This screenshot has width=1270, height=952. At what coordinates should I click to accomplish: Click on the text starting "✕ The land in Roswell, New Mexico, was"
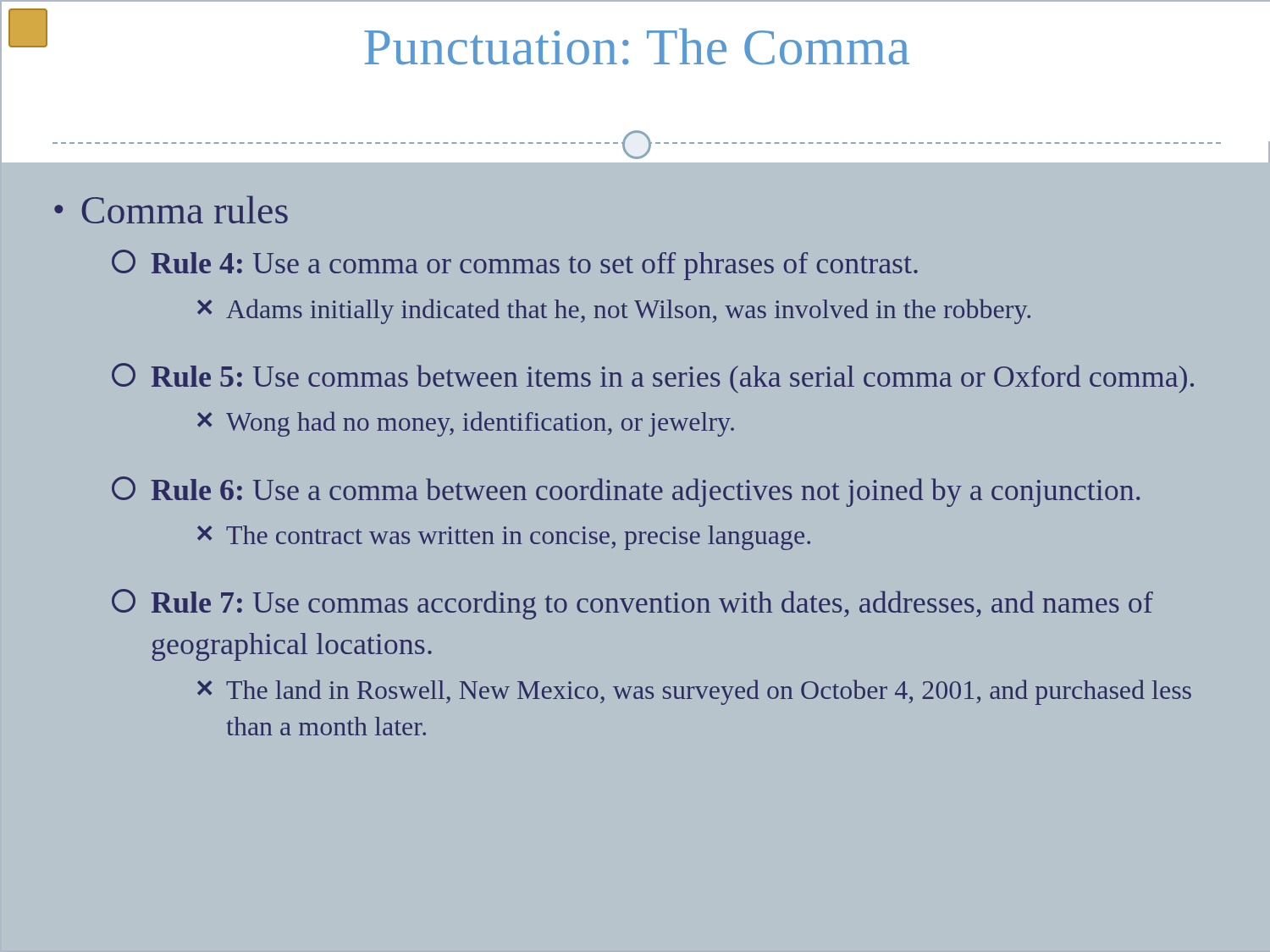tap(704, 708)
